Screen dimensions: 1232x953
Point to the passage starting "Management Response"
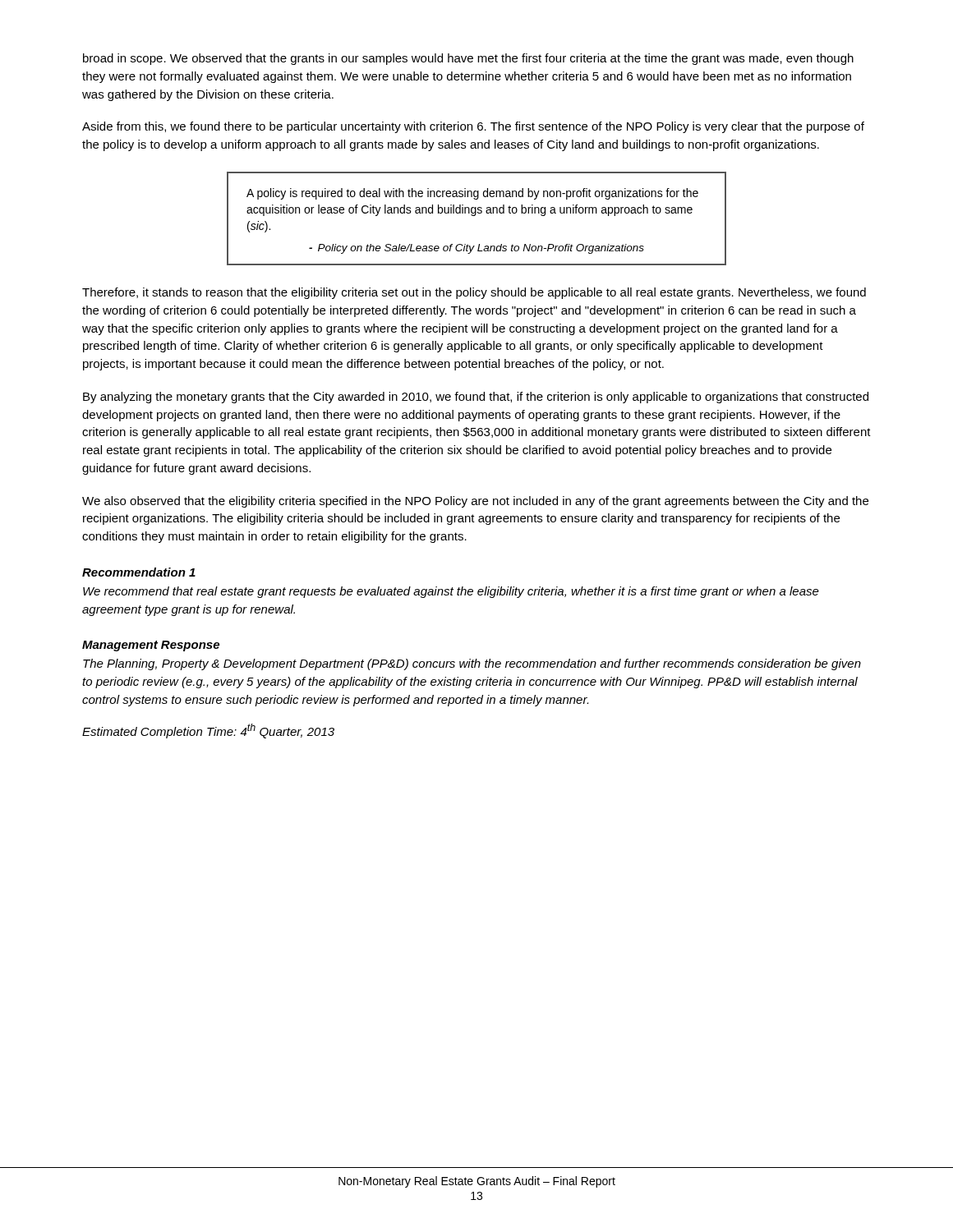point(151,645)
